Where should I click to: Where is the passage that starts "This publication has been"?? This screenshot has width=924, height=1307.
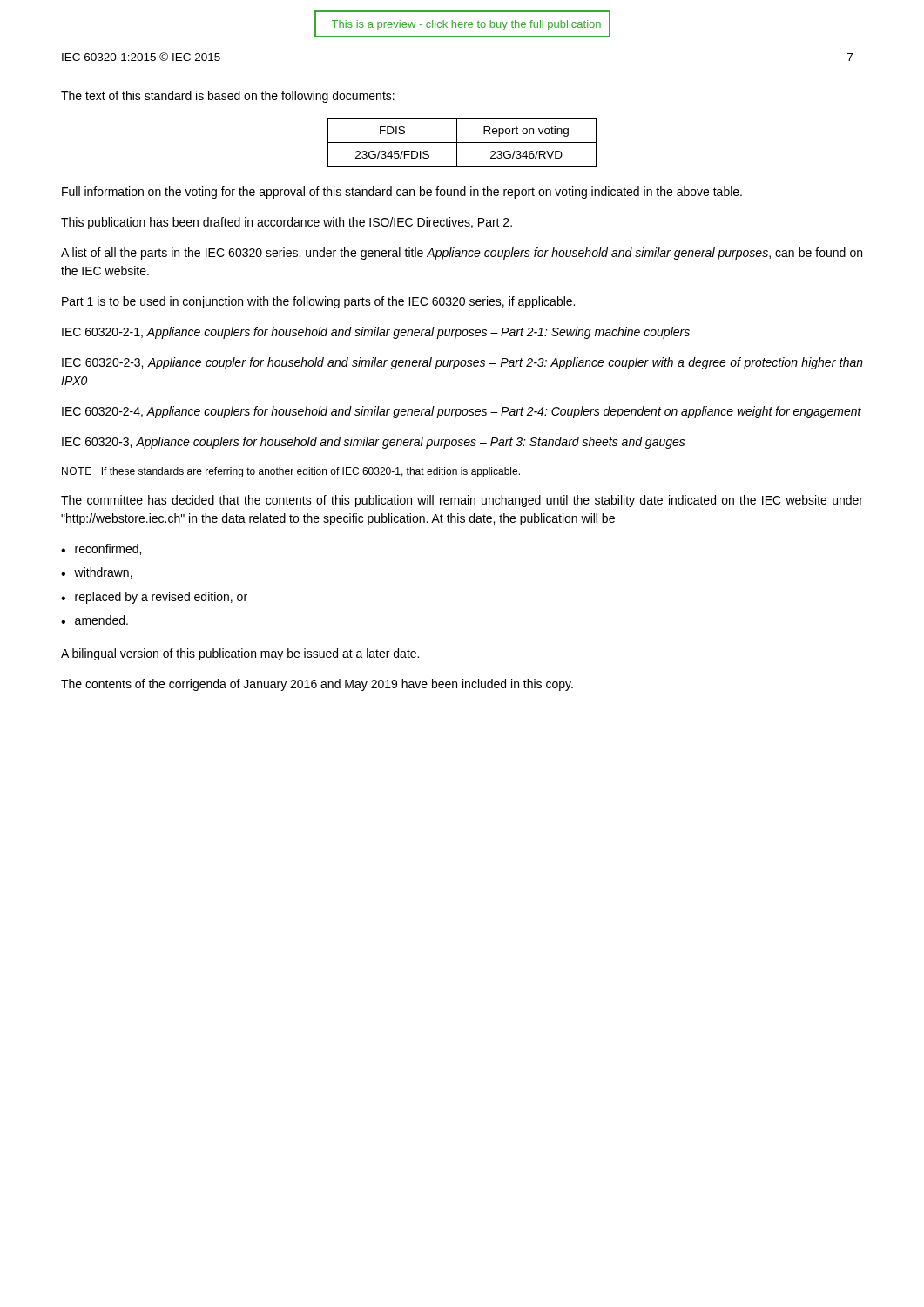tap(287, 222)
